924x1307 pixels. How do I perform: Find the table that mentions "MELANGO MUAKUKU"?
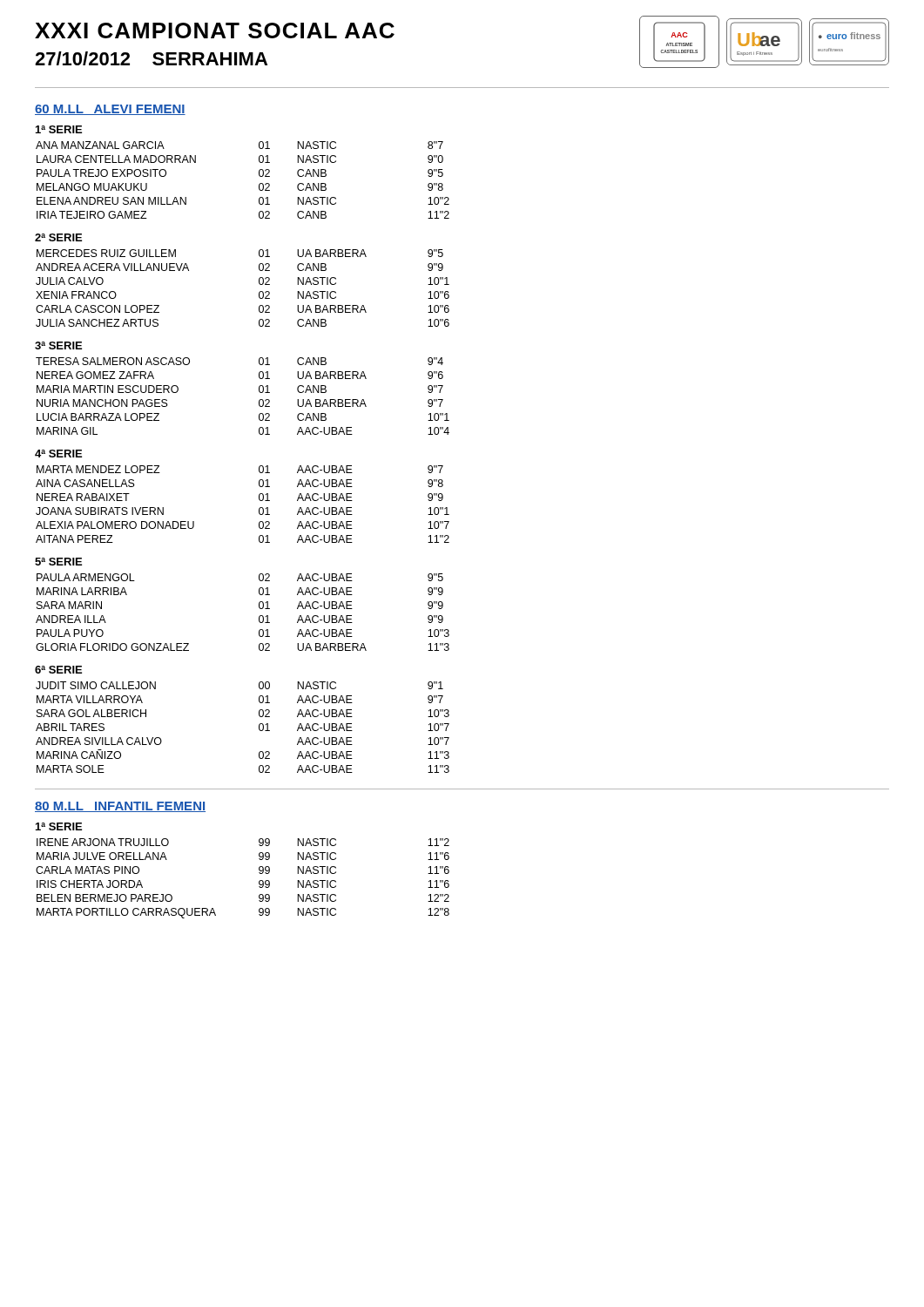pyautogui.click(x=462, y=180)
